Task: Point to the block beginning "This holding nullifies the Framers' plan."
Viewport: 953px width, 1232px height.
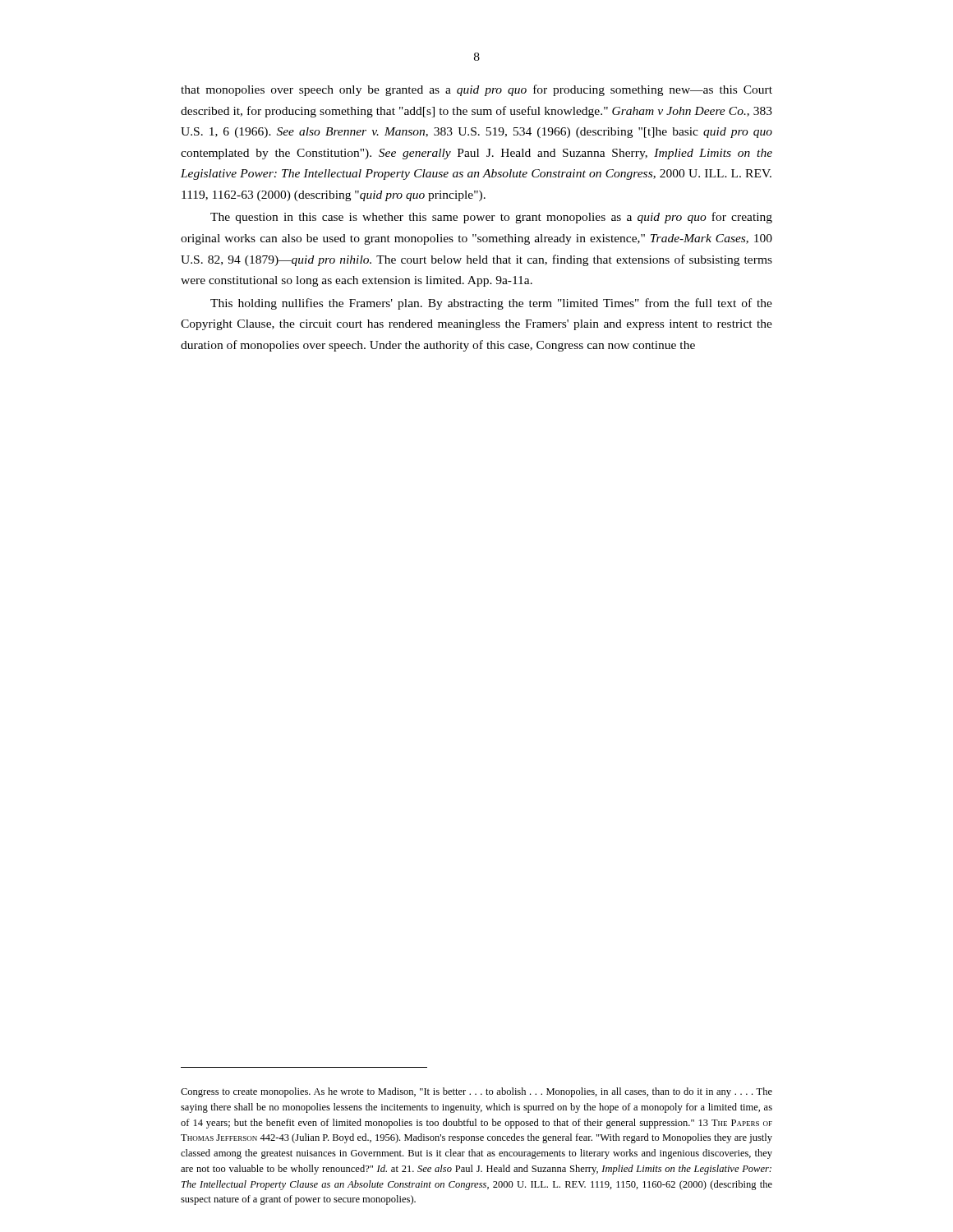Action: 476,324
